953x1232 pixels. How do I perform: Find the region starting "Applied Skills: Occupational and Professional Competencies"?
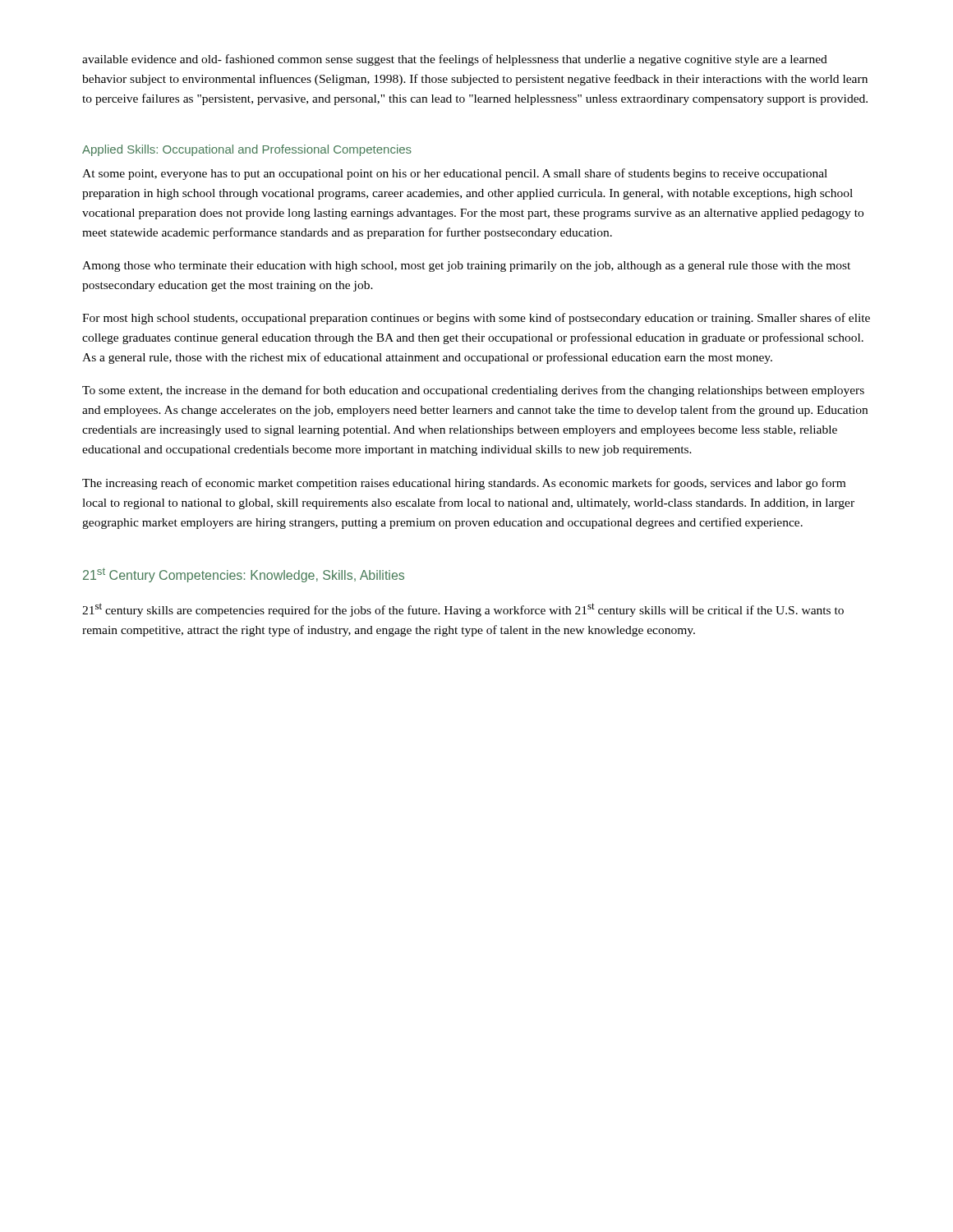coord(247,150)
